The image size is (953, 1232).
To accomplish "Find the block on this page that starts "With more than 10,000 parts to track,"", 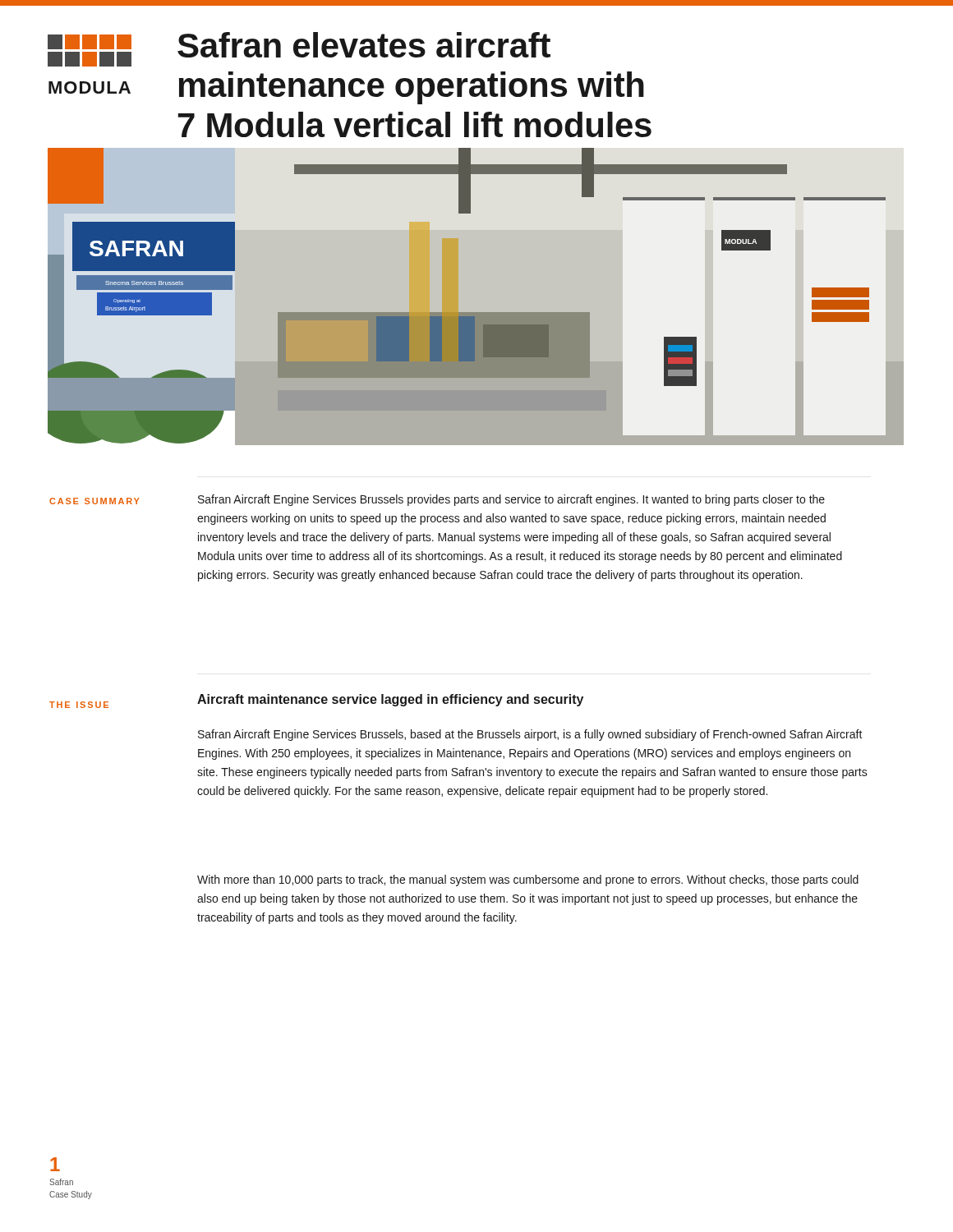I will coord(534,899).
